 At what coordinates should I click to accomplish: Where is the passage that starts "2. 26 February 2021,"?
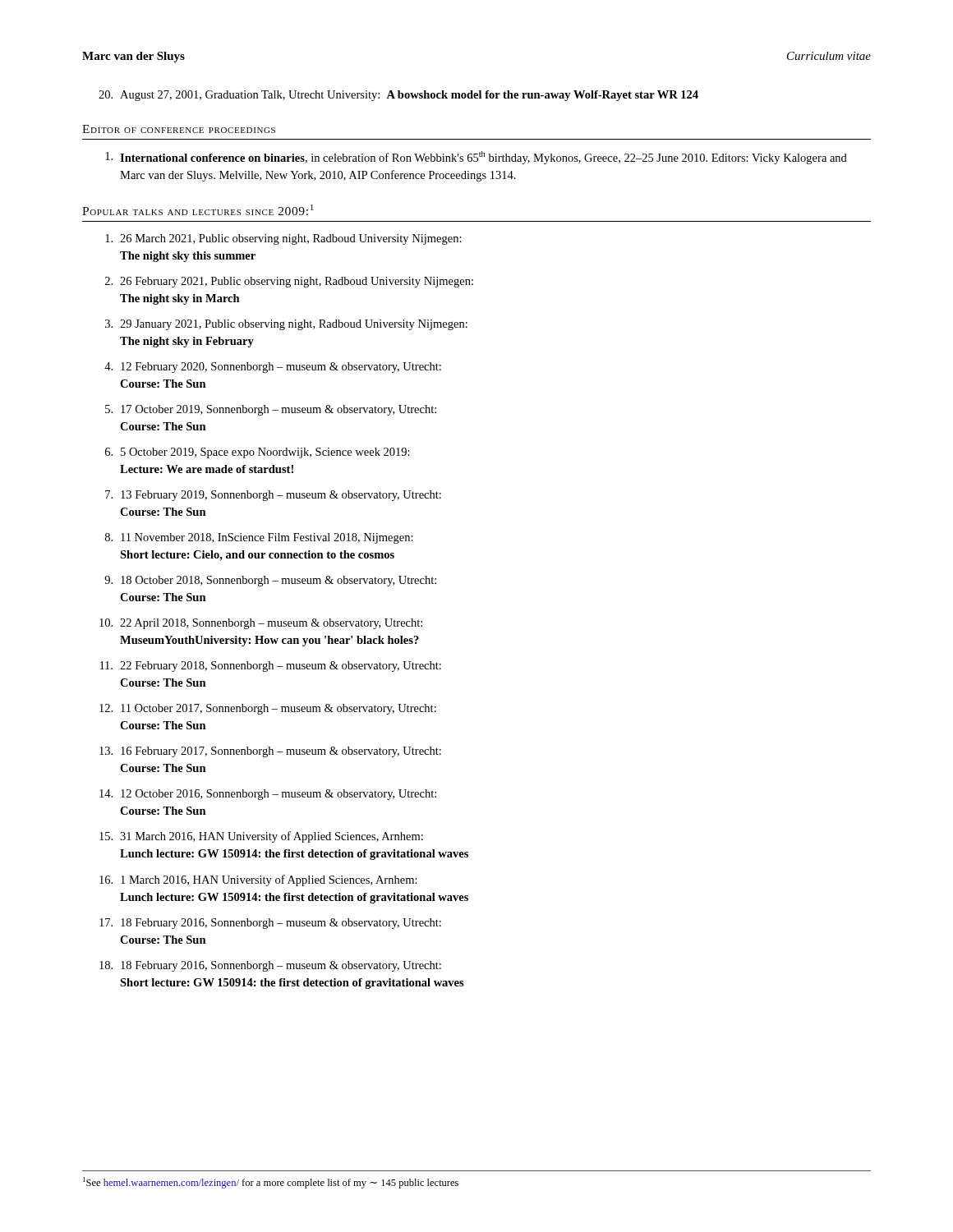[x=476, y=290]
